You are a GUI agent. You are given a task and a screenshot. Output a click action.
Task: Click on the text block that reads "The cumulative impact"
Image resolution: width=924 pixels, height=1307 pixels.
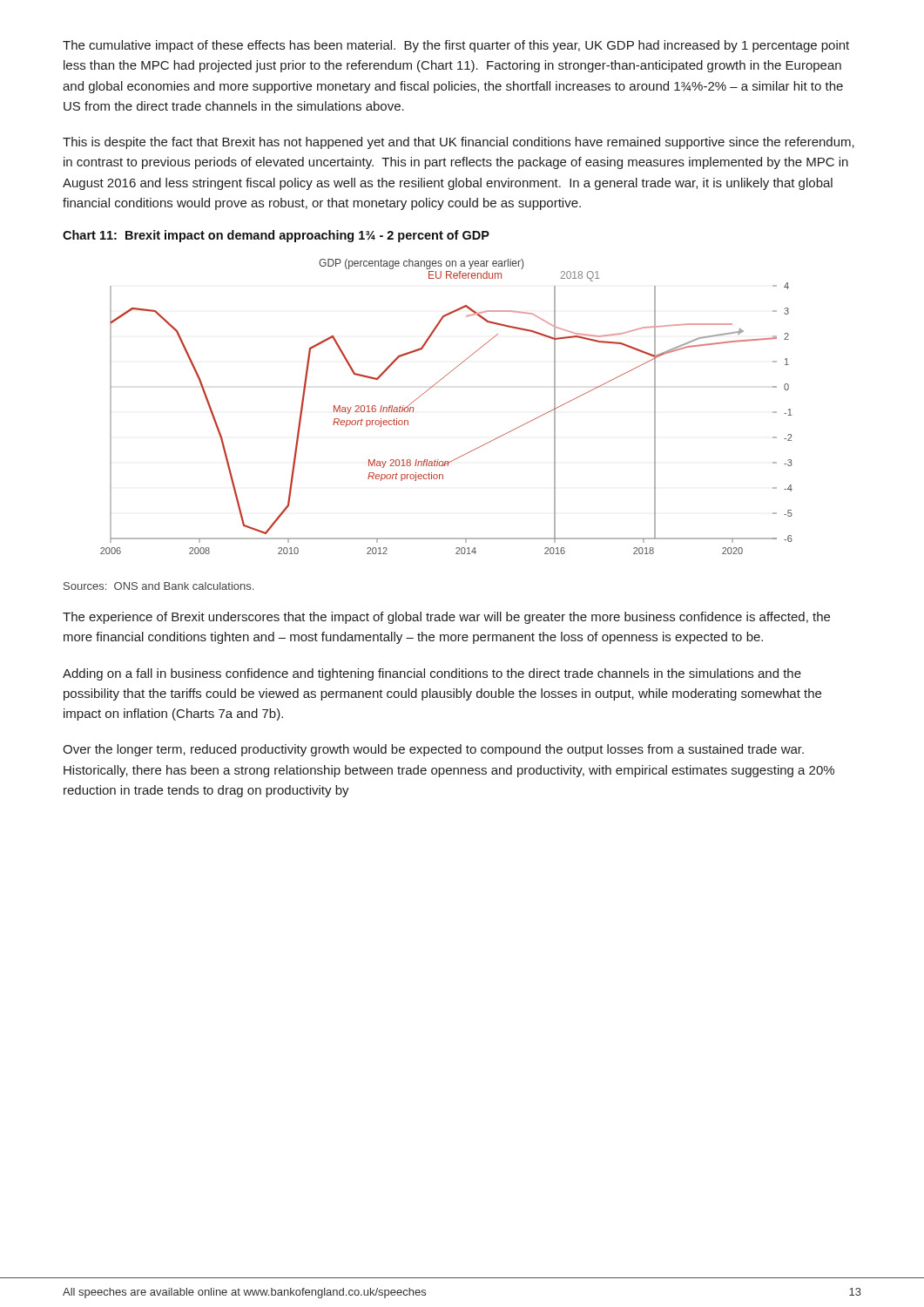456,75
